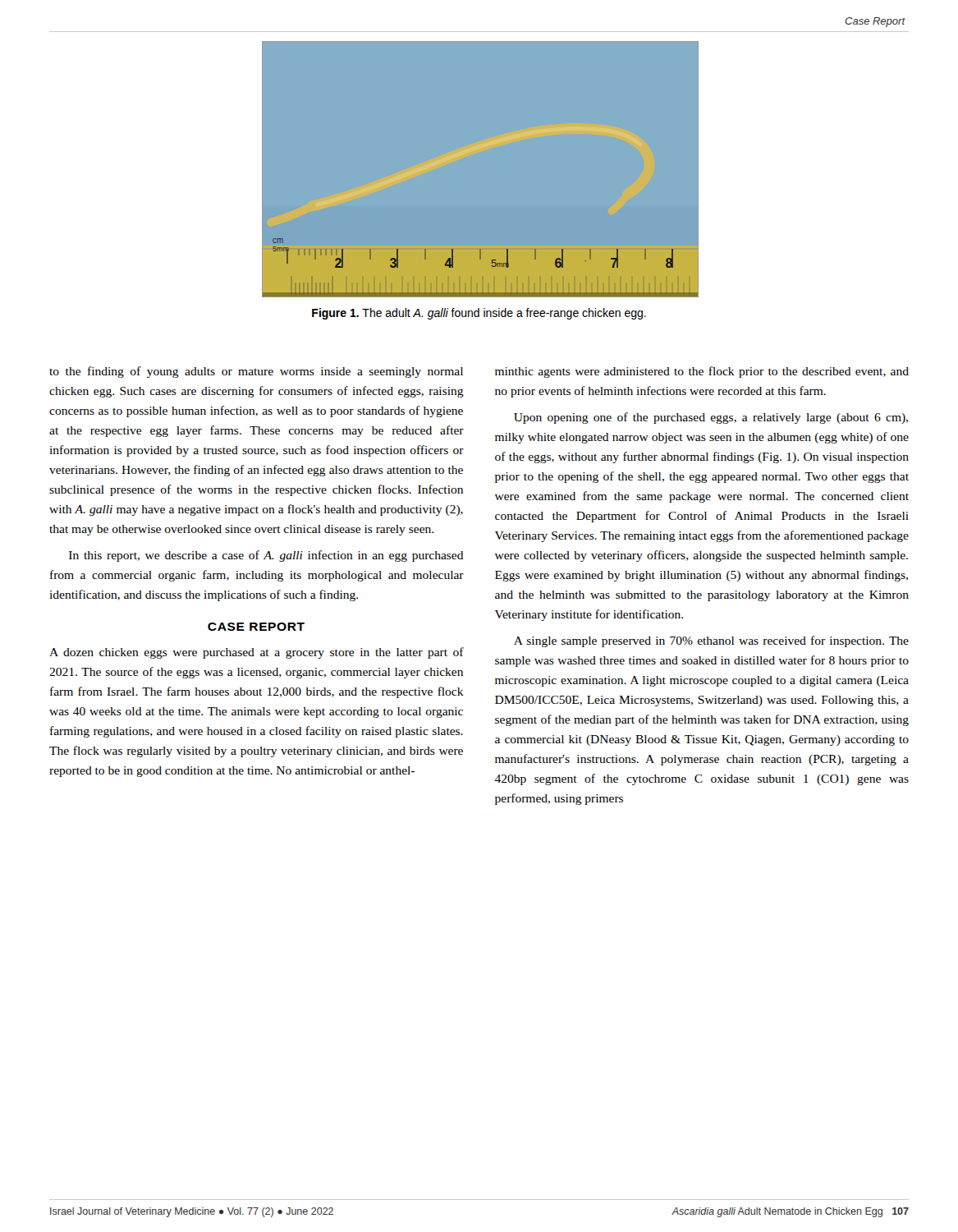Image resolution: width=958 pixels, height=1232 pixels.
Task: Point to the region starting "minthic agents were"
Action: tap(702, 585)
